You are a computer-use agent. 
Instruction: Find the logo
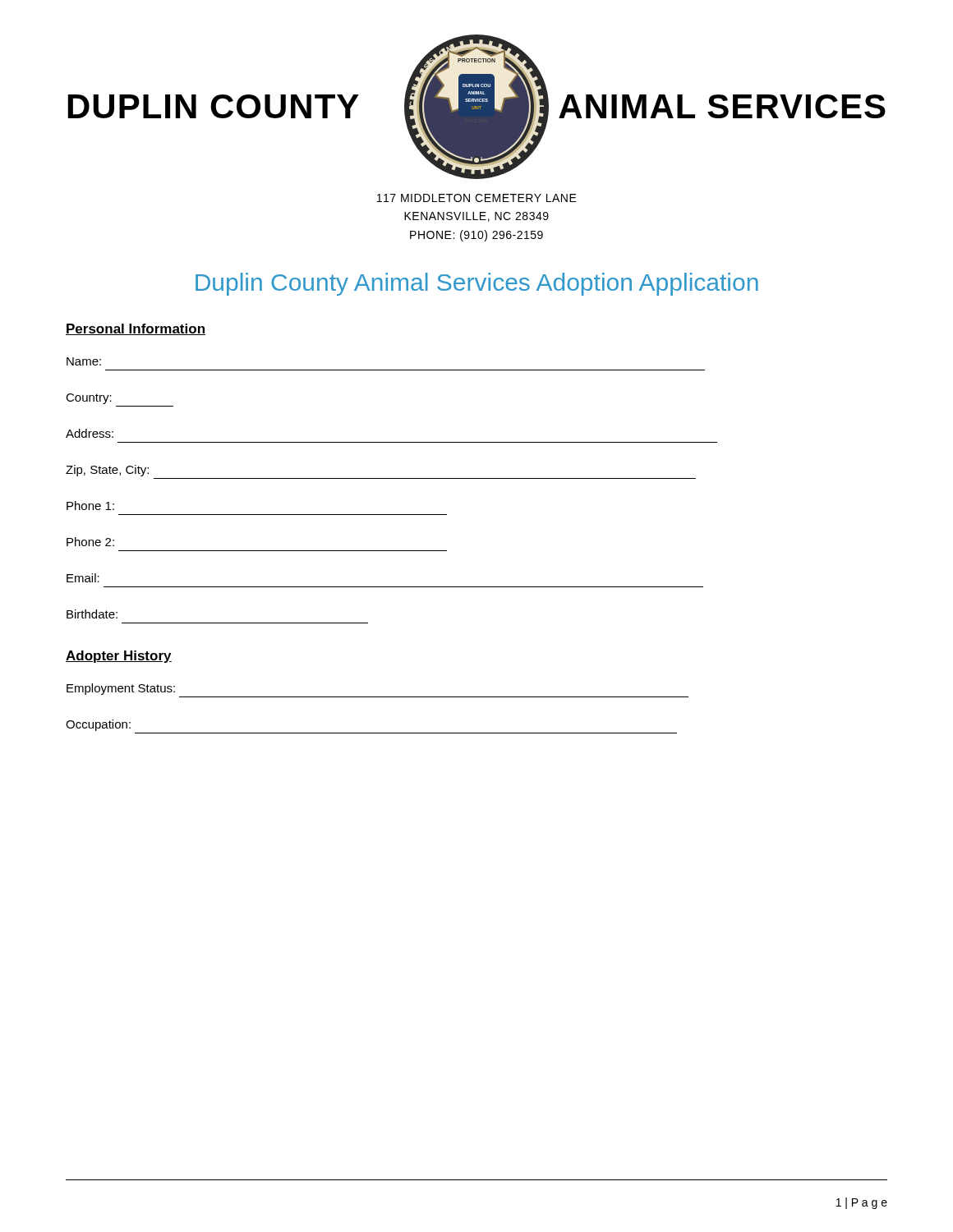point(476,107)
